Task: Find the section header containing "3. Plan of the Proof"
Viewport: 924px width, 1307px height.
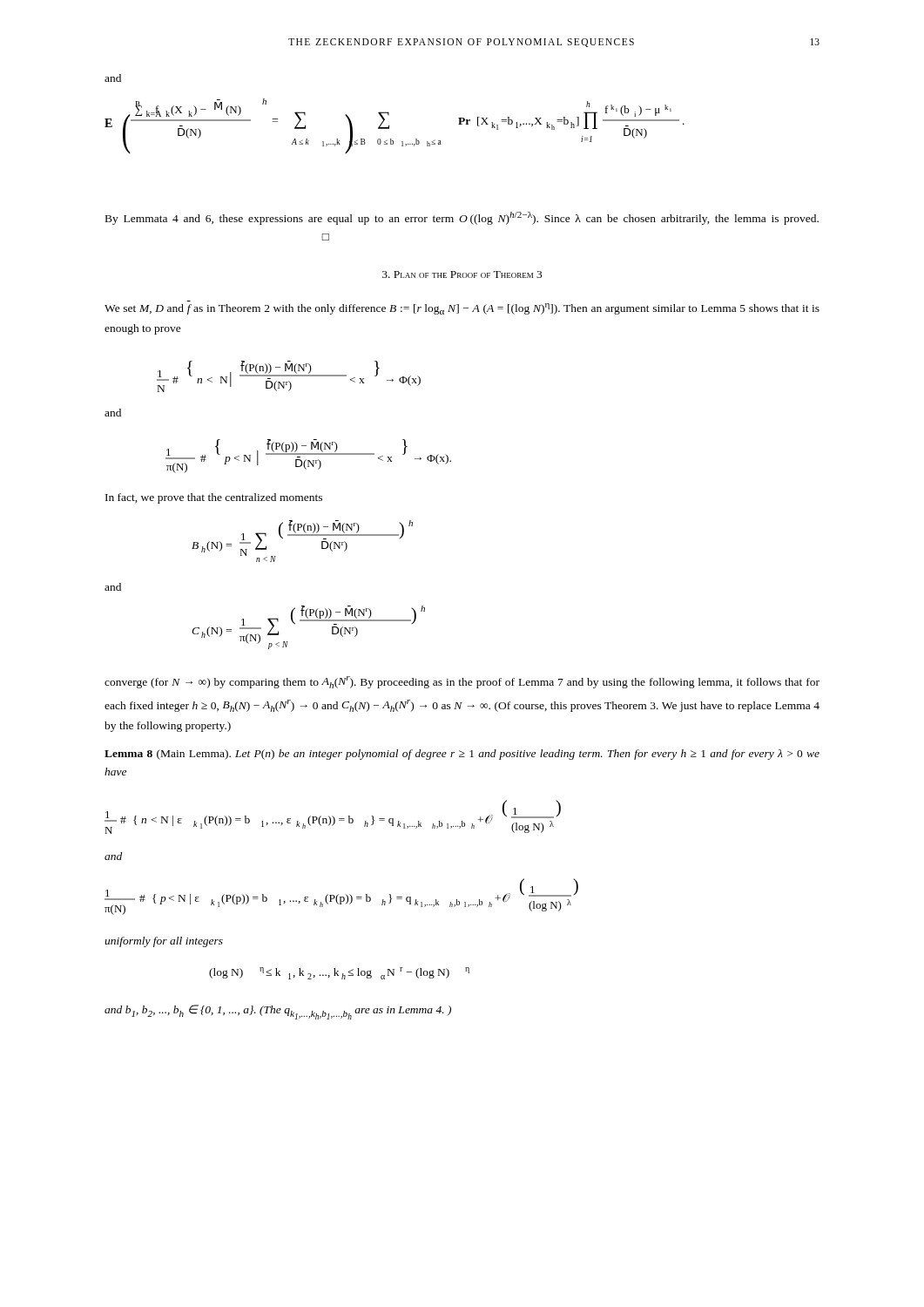Action: 462,274
